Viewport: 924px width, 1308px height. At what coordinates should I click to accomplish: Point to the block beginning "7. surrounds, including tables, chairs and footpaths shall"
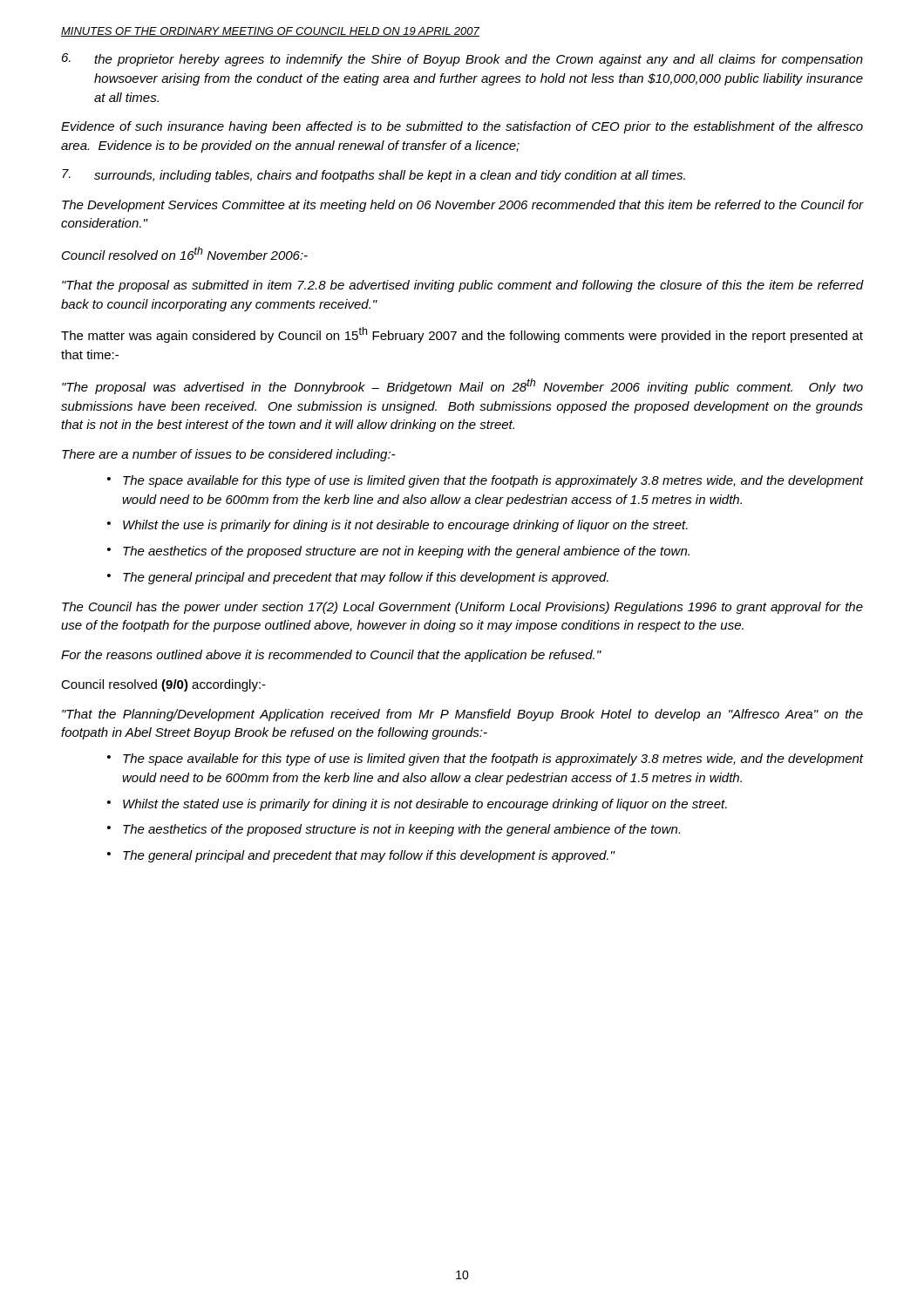pyautogui.click(x=462, y=175)
